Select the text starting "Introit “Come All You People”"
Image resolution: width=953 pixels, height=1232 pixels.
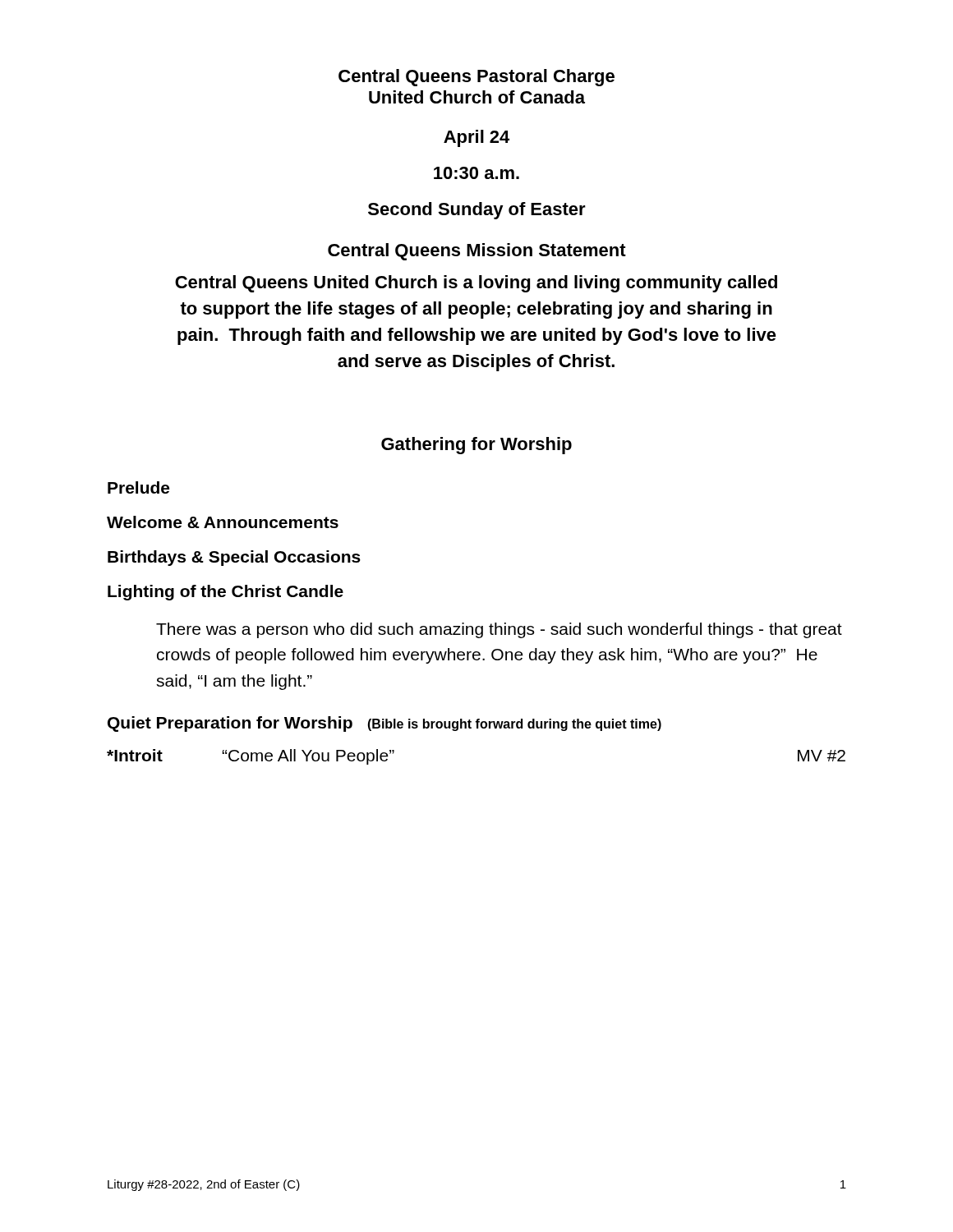(x=132, y=757)
